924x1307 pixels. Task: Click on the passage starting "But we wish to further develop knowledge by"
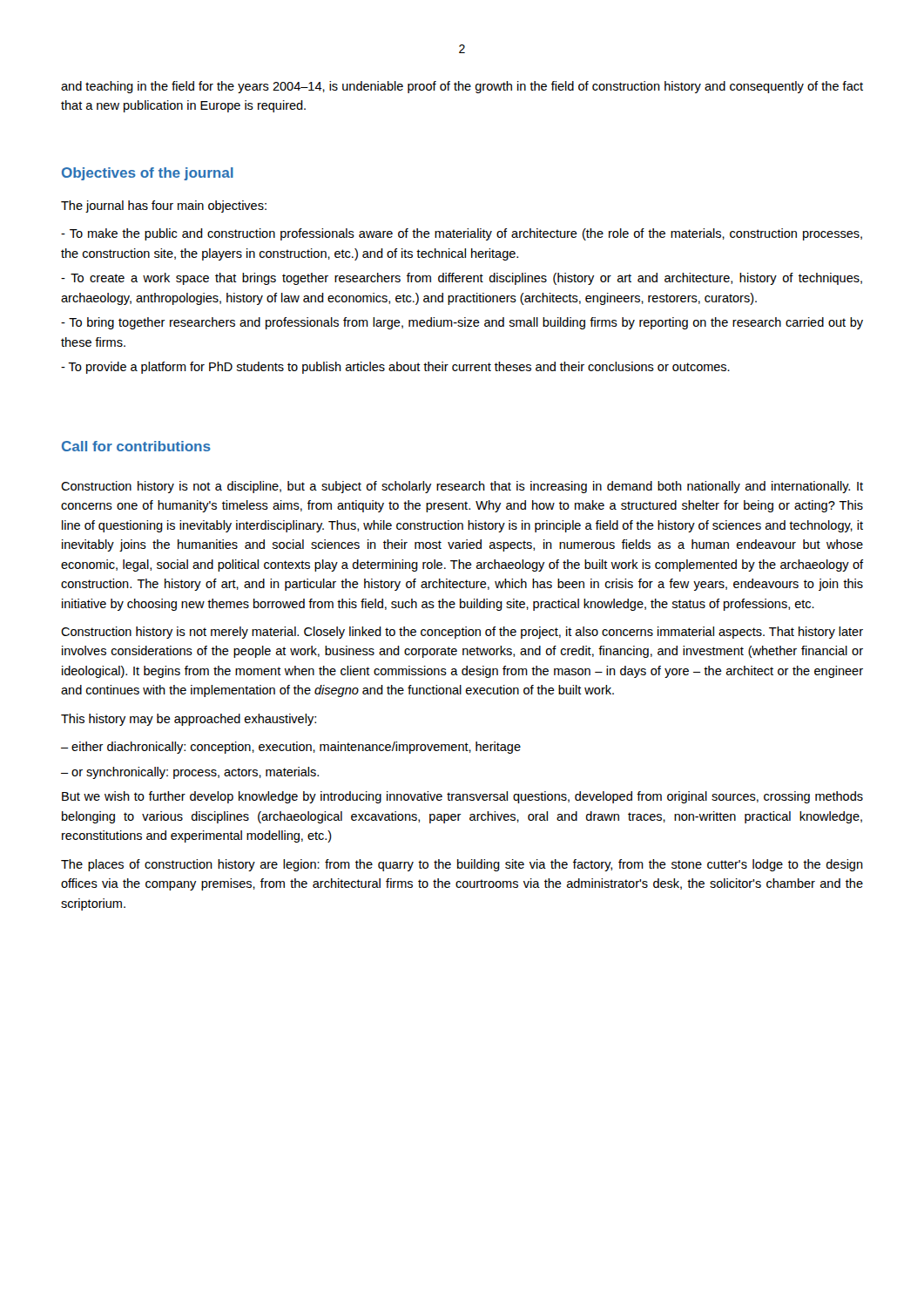click(x=462, y=816)
